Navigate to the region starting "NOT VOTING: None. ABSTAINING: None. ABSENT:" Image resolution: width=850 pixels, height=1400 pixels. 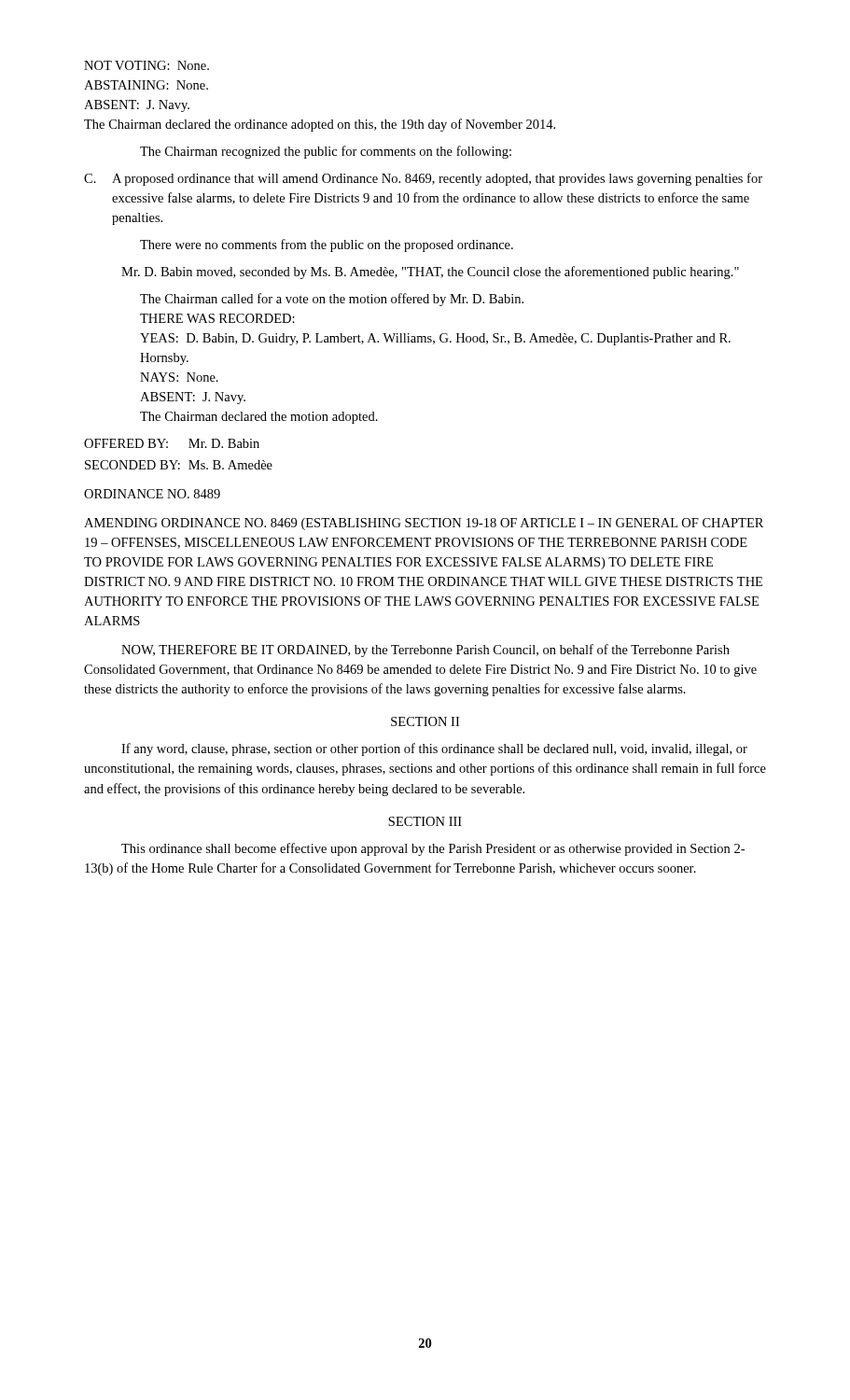146,65
